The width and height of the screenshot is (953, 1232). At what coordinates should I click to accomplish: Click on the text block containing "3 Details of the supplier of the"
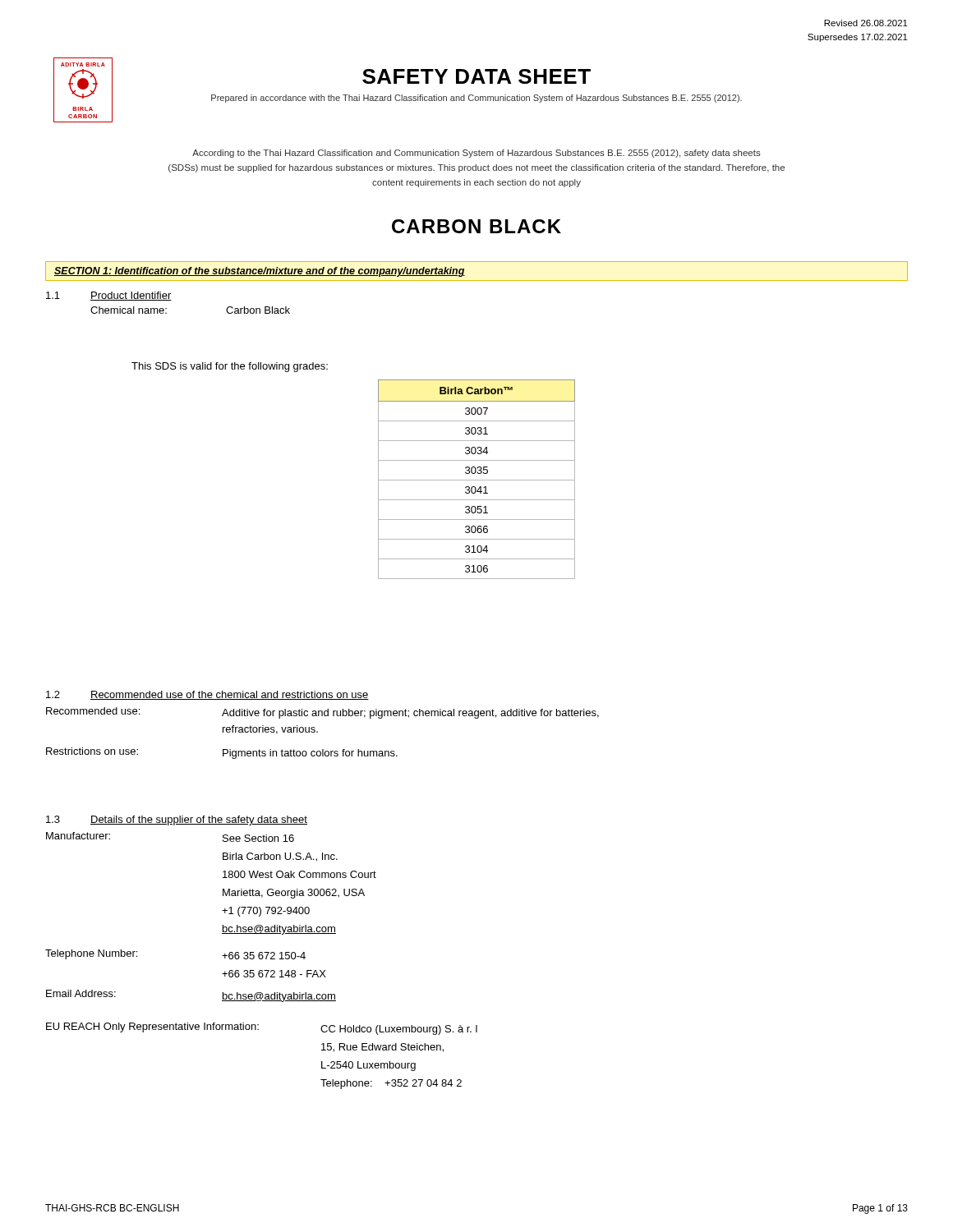pos(224,819)
